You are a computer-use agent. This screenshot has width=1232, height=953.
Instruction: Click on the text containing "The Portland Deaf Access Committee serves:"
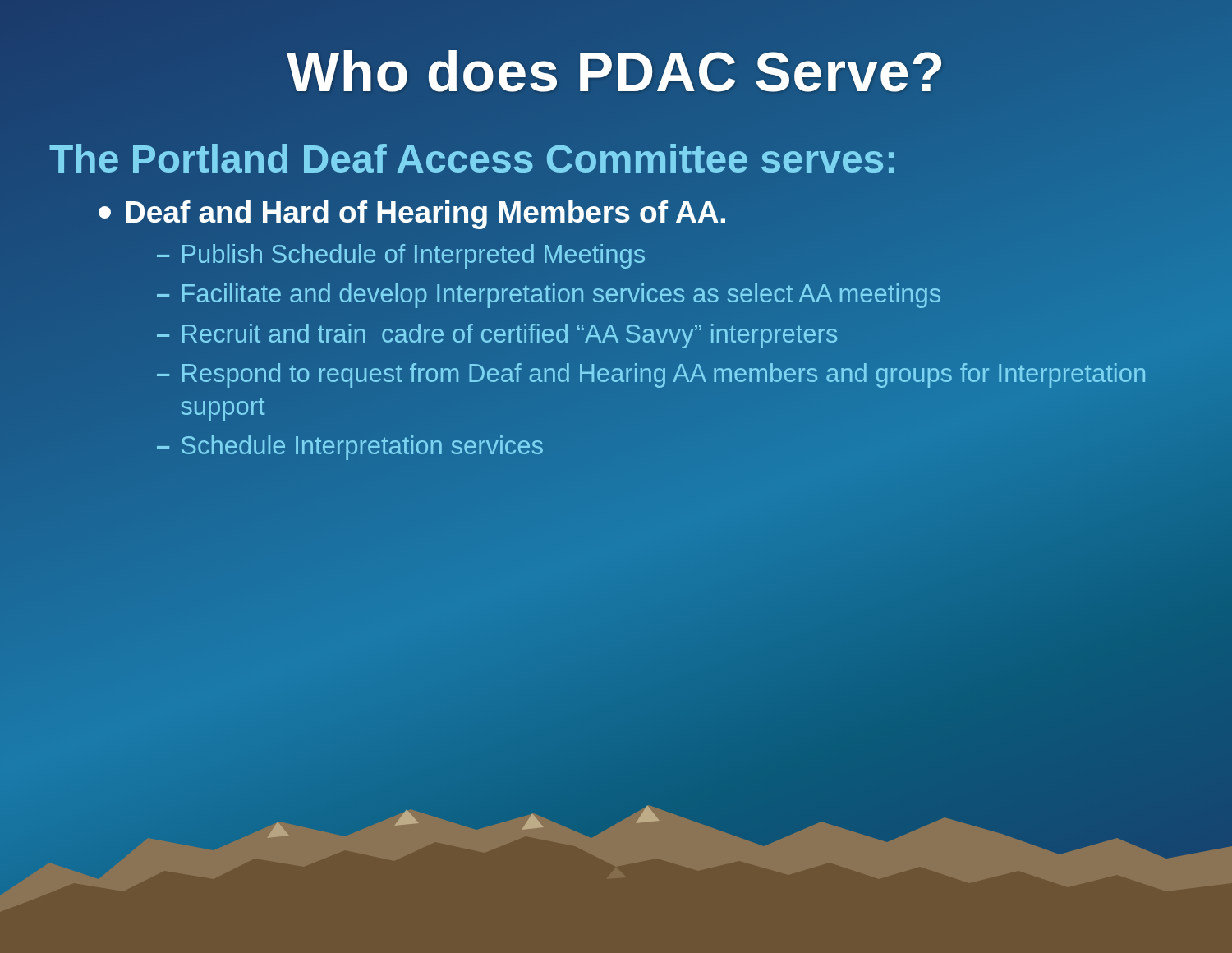(474, 159)
